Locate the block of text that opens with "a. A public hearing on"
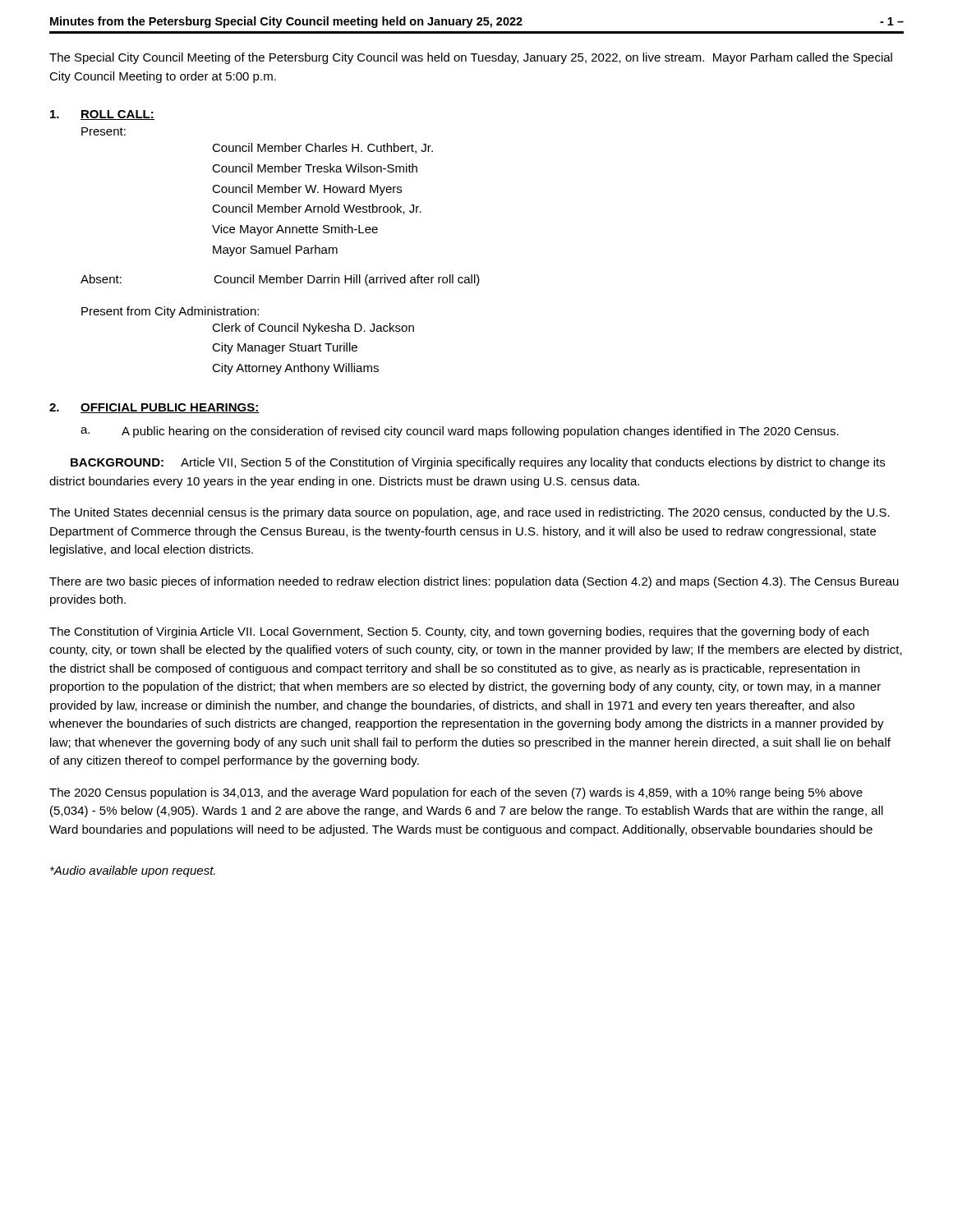 pyautogui.click(x=460, y=431)
